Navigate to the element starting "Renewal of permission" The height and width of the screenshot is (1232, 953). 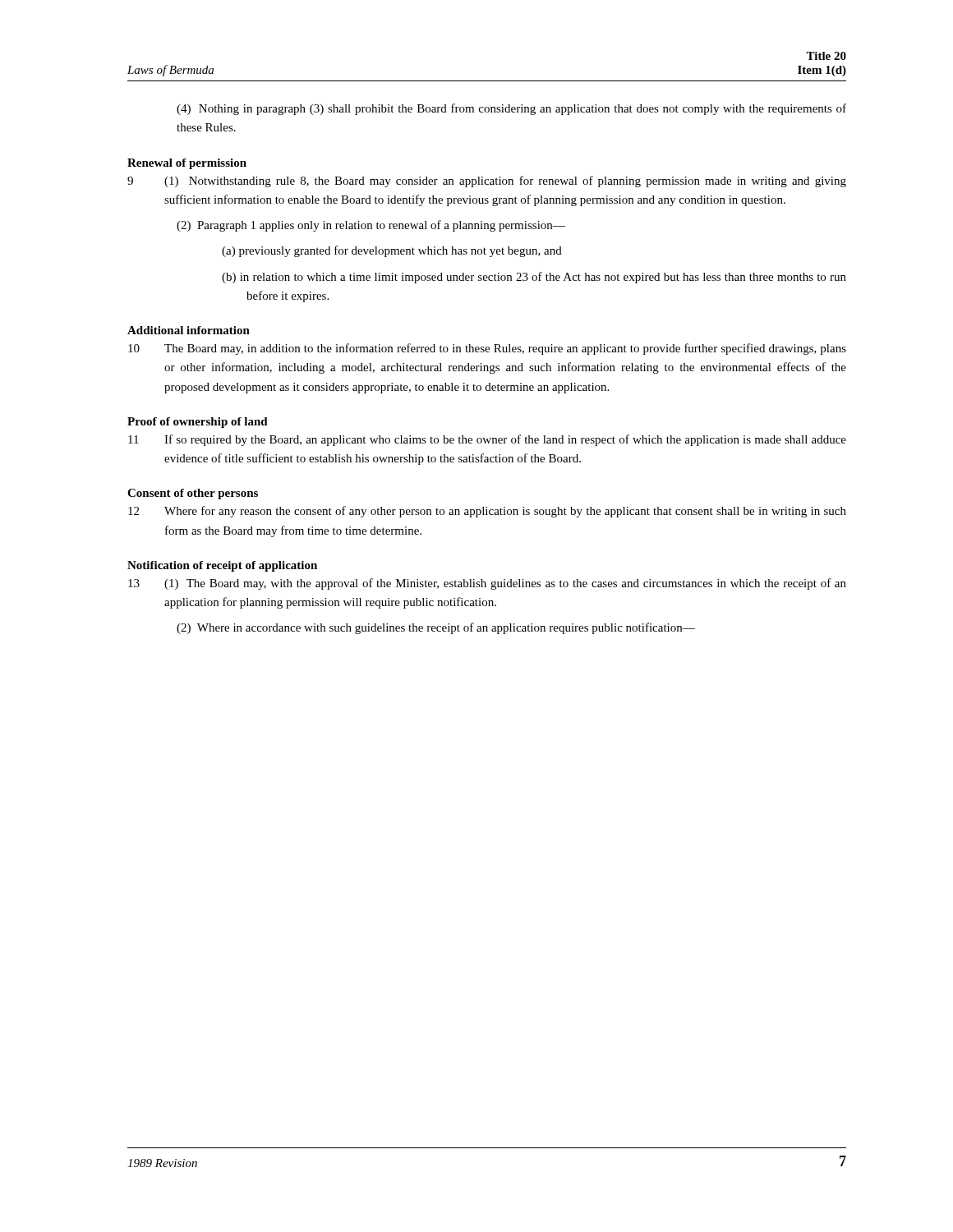click(187, 162)
